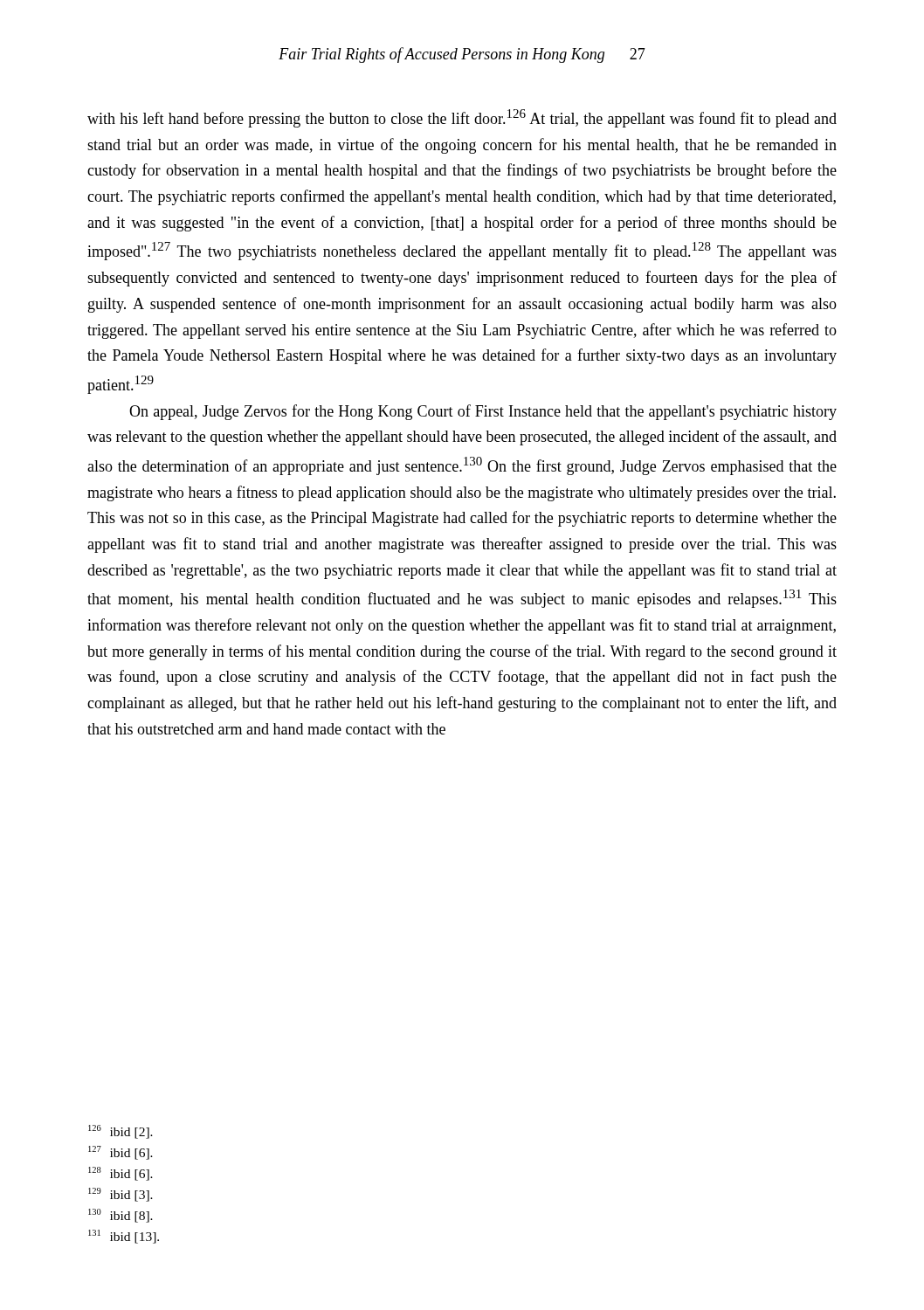Find the text block that reads "with his left hand"
The height and width of the screenshot is (1310, 924).
coord(462,251)
